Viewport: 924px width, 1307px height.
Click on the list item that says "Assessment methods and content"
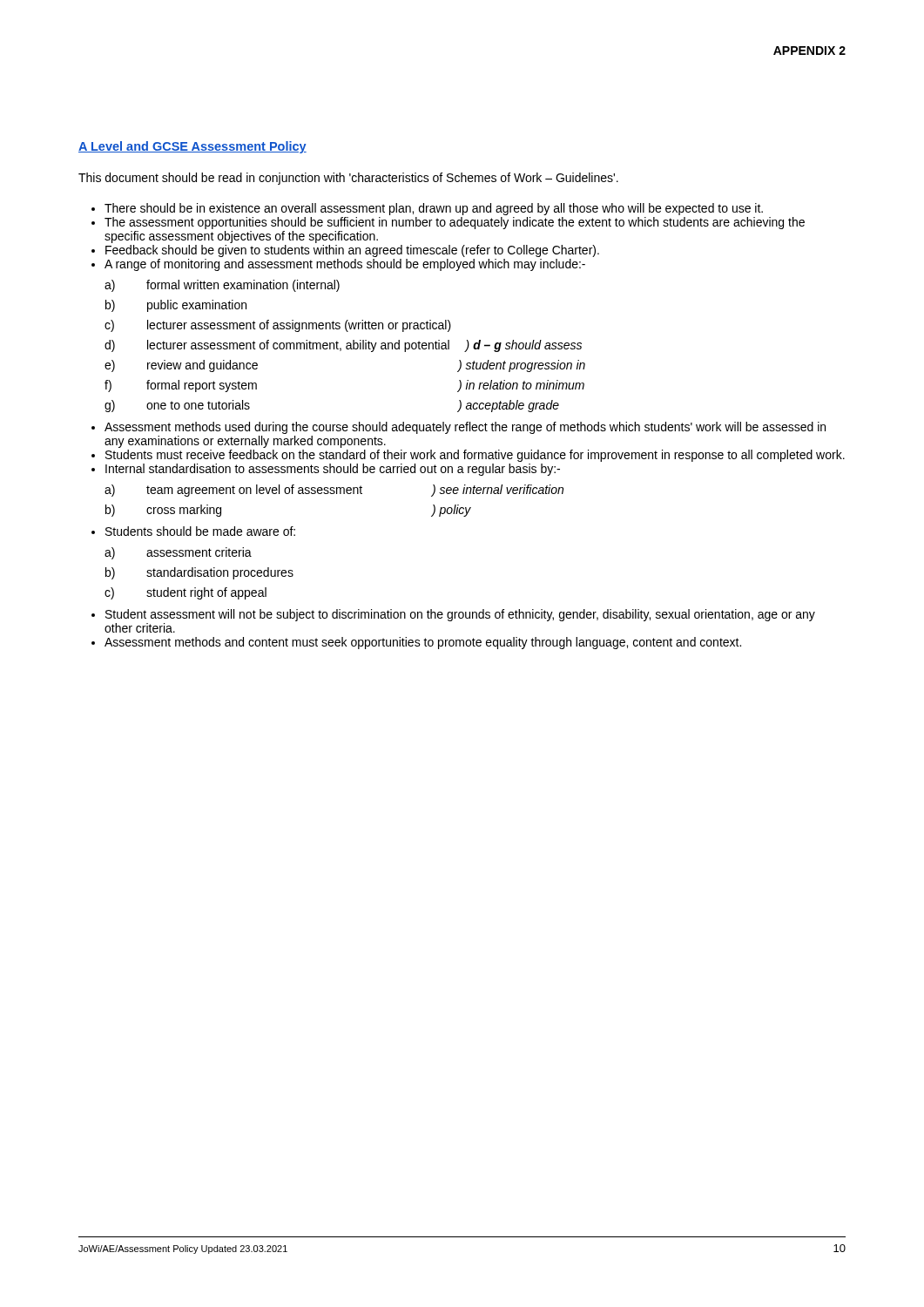pos(475,642)
